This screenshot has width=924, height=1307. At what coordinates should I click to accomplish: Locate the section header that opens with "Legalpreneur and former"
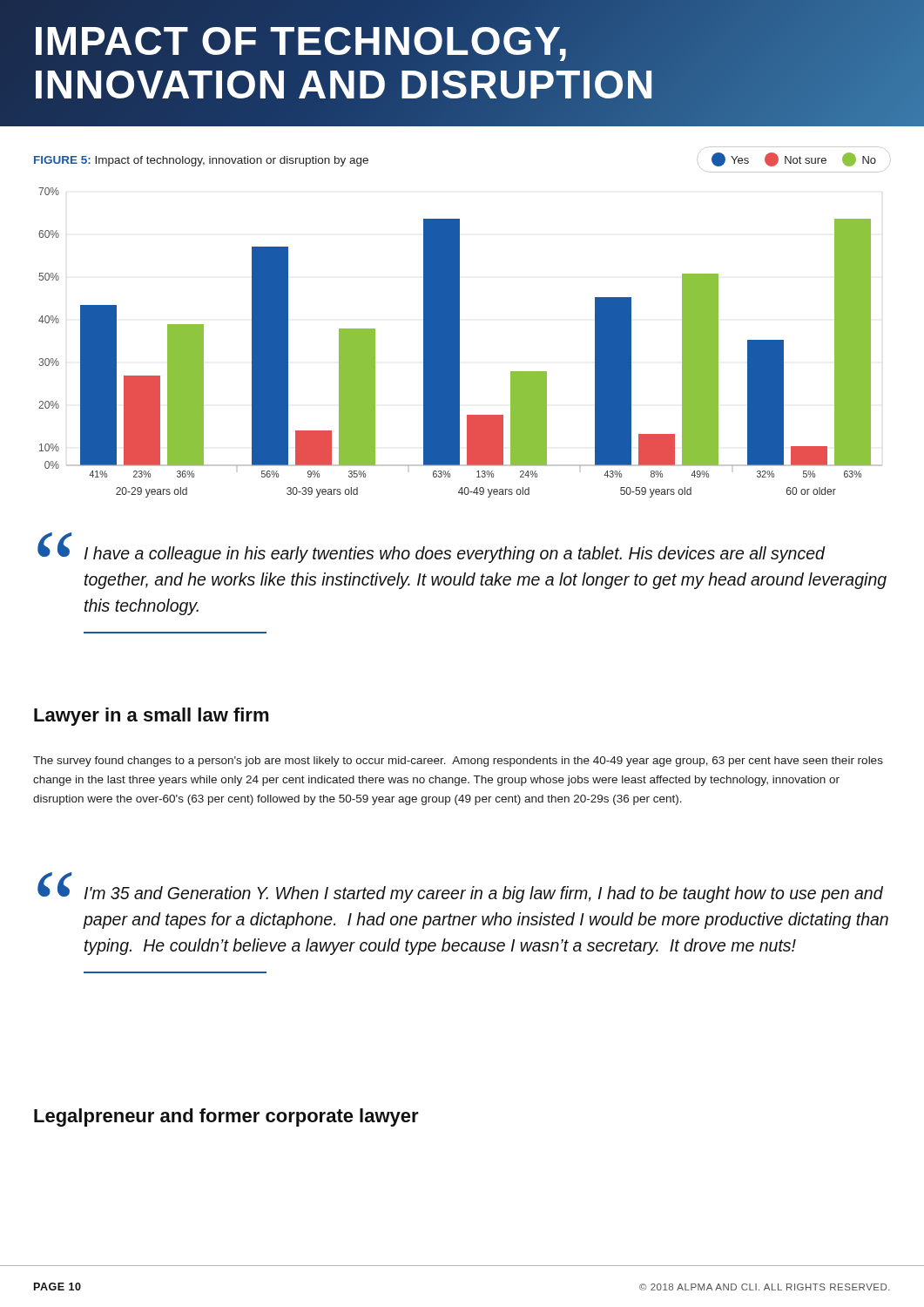[x=226, y=1116]
